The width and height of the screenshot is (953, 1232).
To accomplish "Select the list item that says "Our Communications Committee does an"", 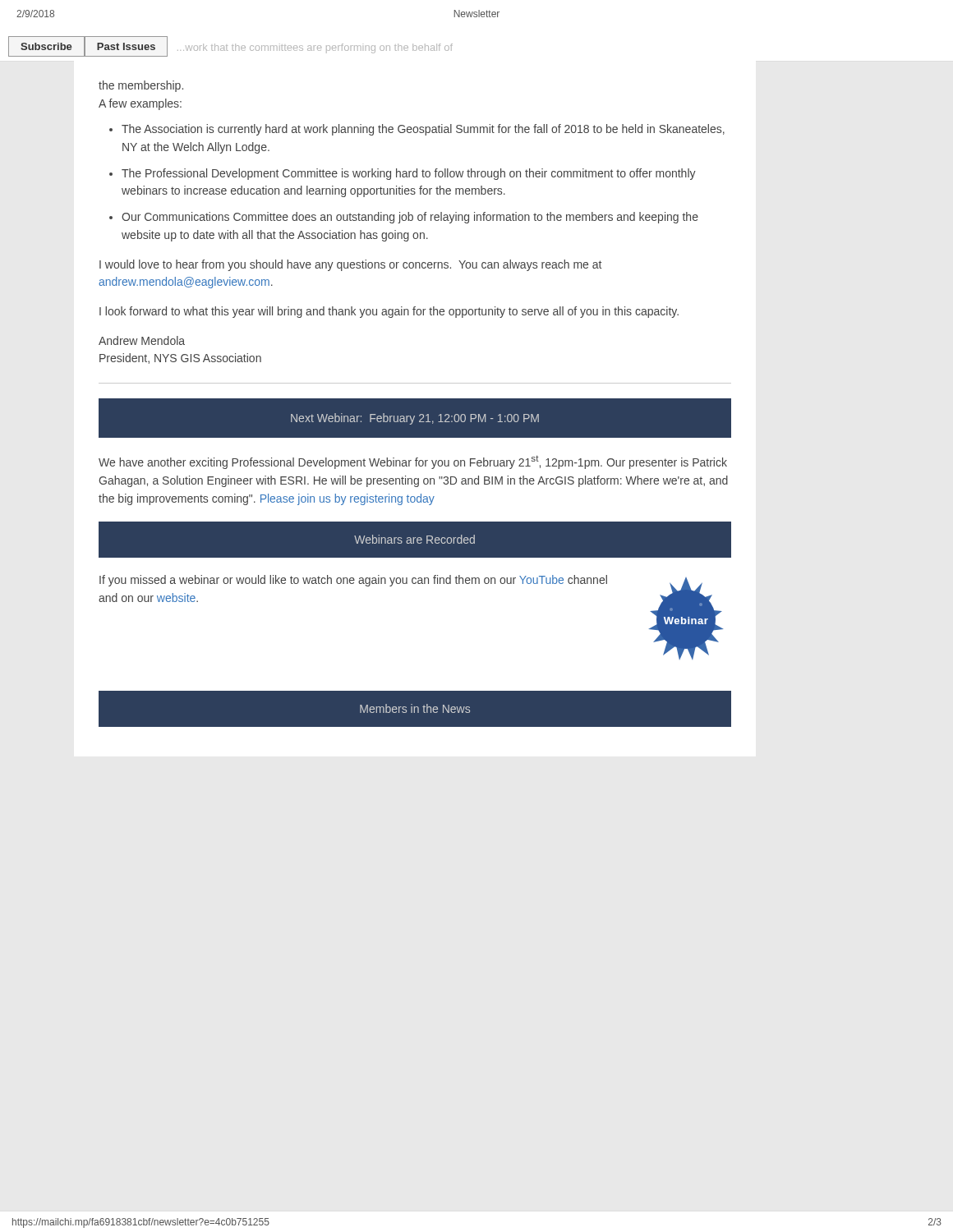I will click(x=410, y=226).
